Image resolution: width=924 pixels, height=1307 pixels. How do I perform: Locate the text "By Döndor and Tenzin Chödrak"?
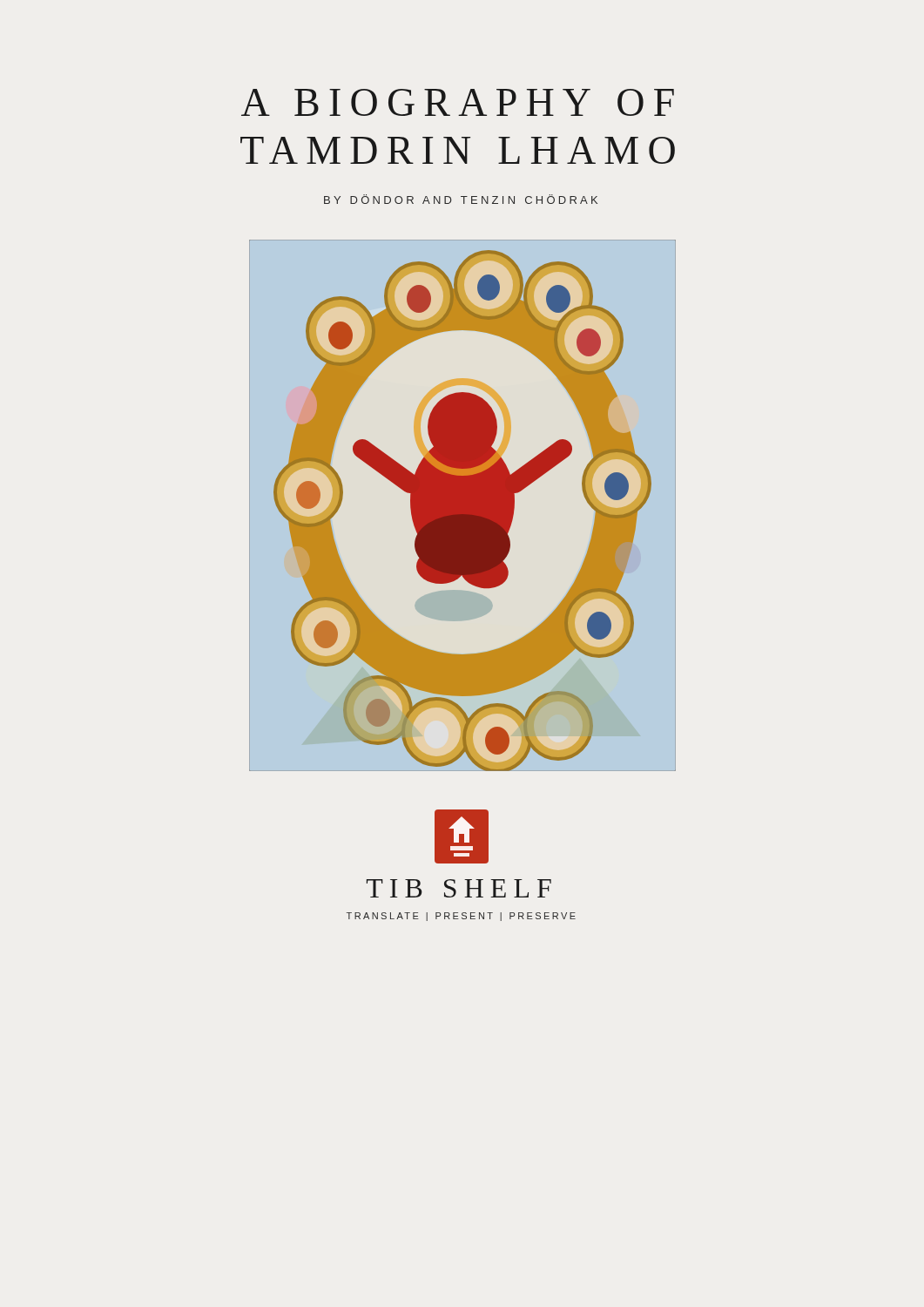click(462, 200)
